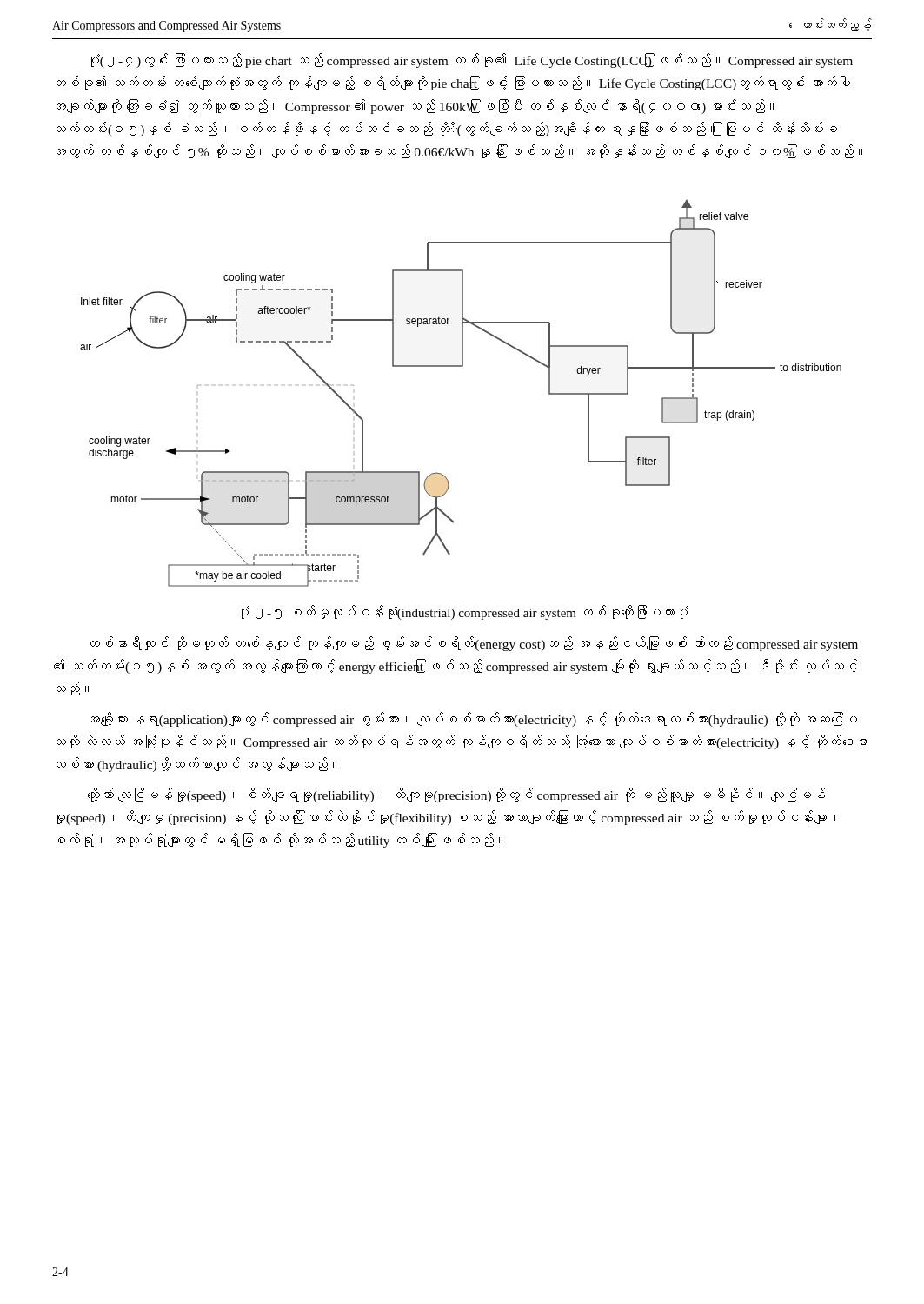Screen dimensions: 1304x924
Task: Point to the region starting "ပုံ(၂-၄)တွင် ဖော်ပြထားသည့် pie chart သည် compressed air system"
Action: click(x=460, y=106)
